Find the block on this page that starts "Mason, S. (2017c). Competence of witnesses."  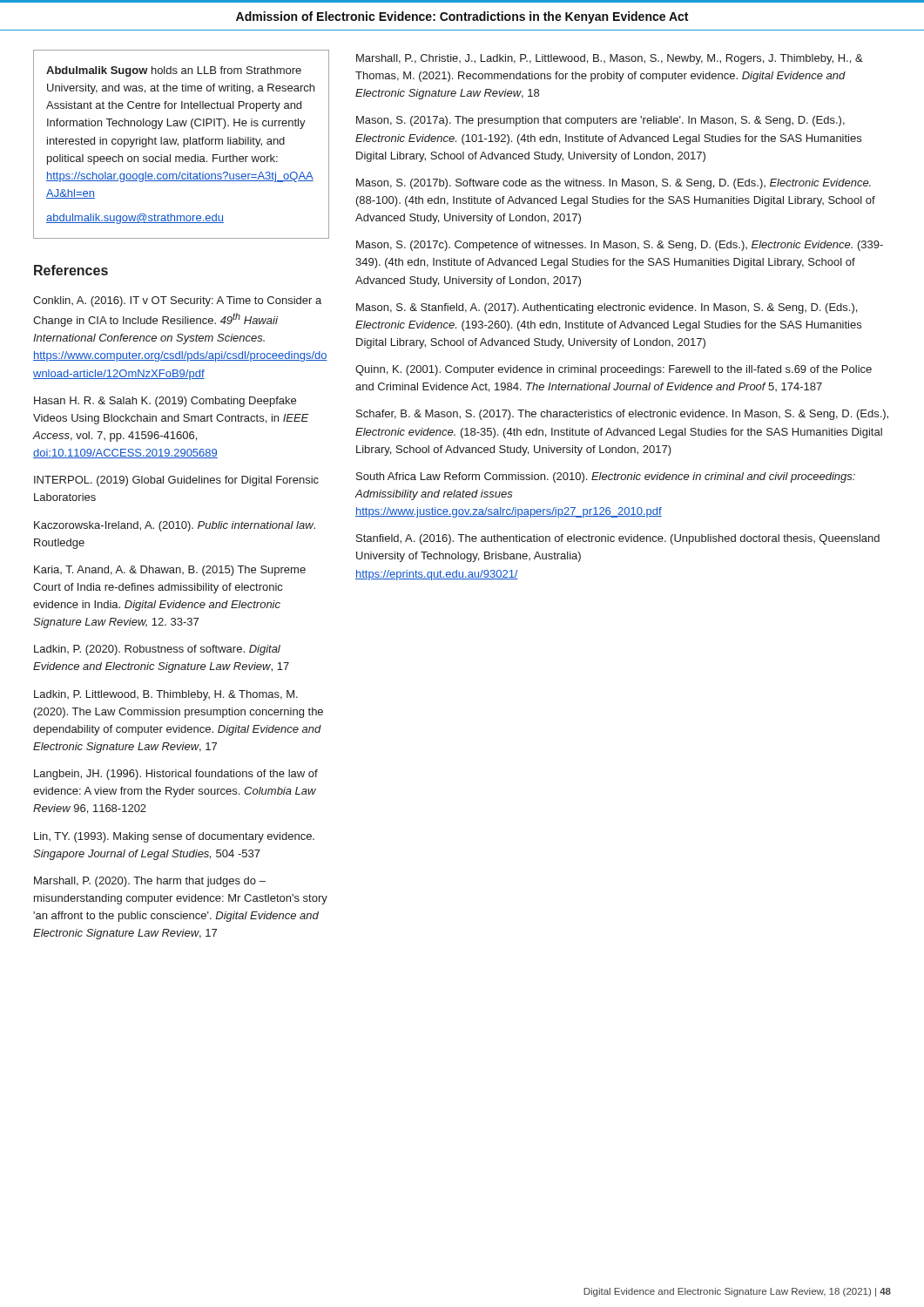[x=619, y=262]
